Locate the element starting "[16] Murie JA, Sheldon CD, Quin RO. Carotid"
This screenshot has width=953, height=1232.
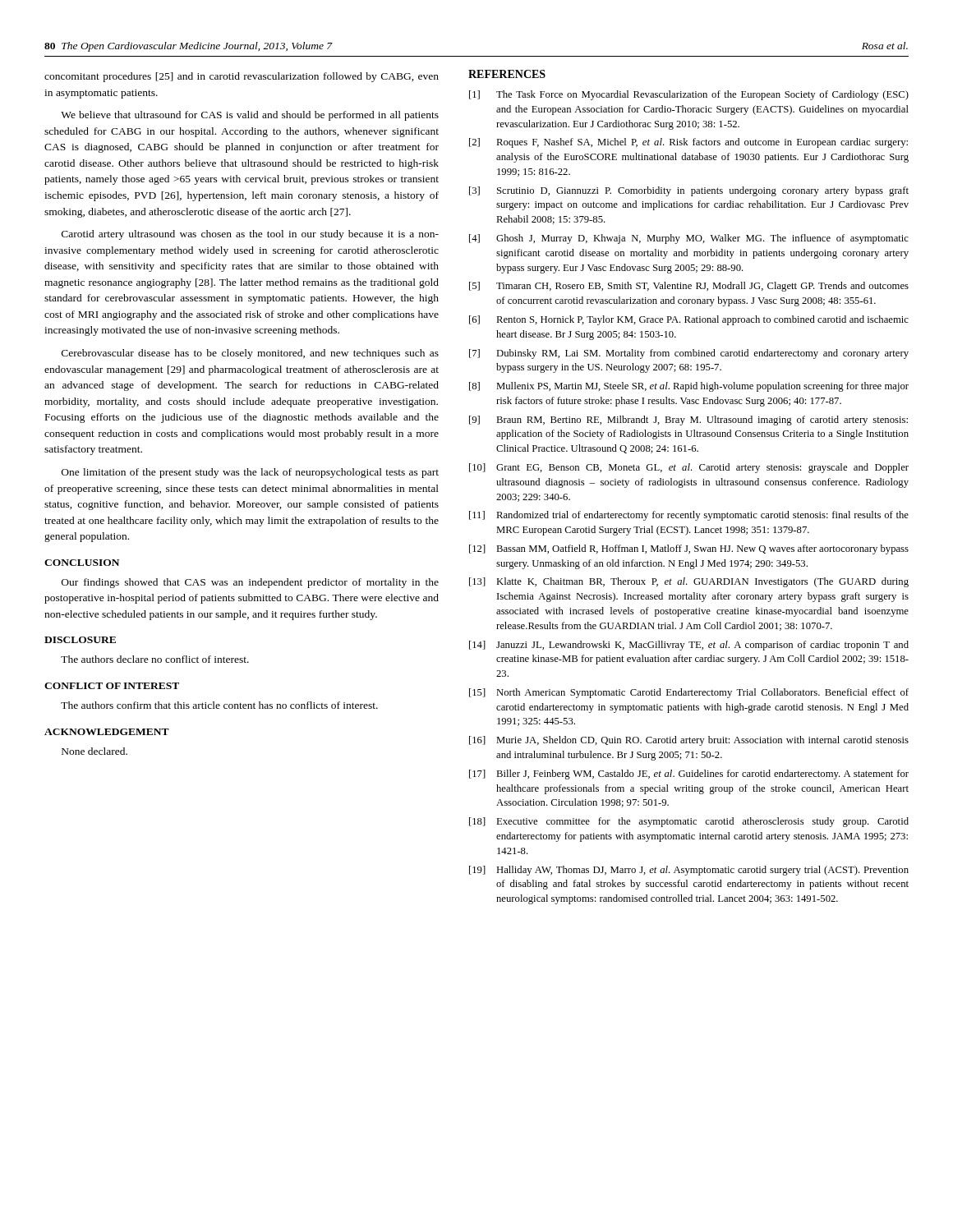(x=688, y=748)
